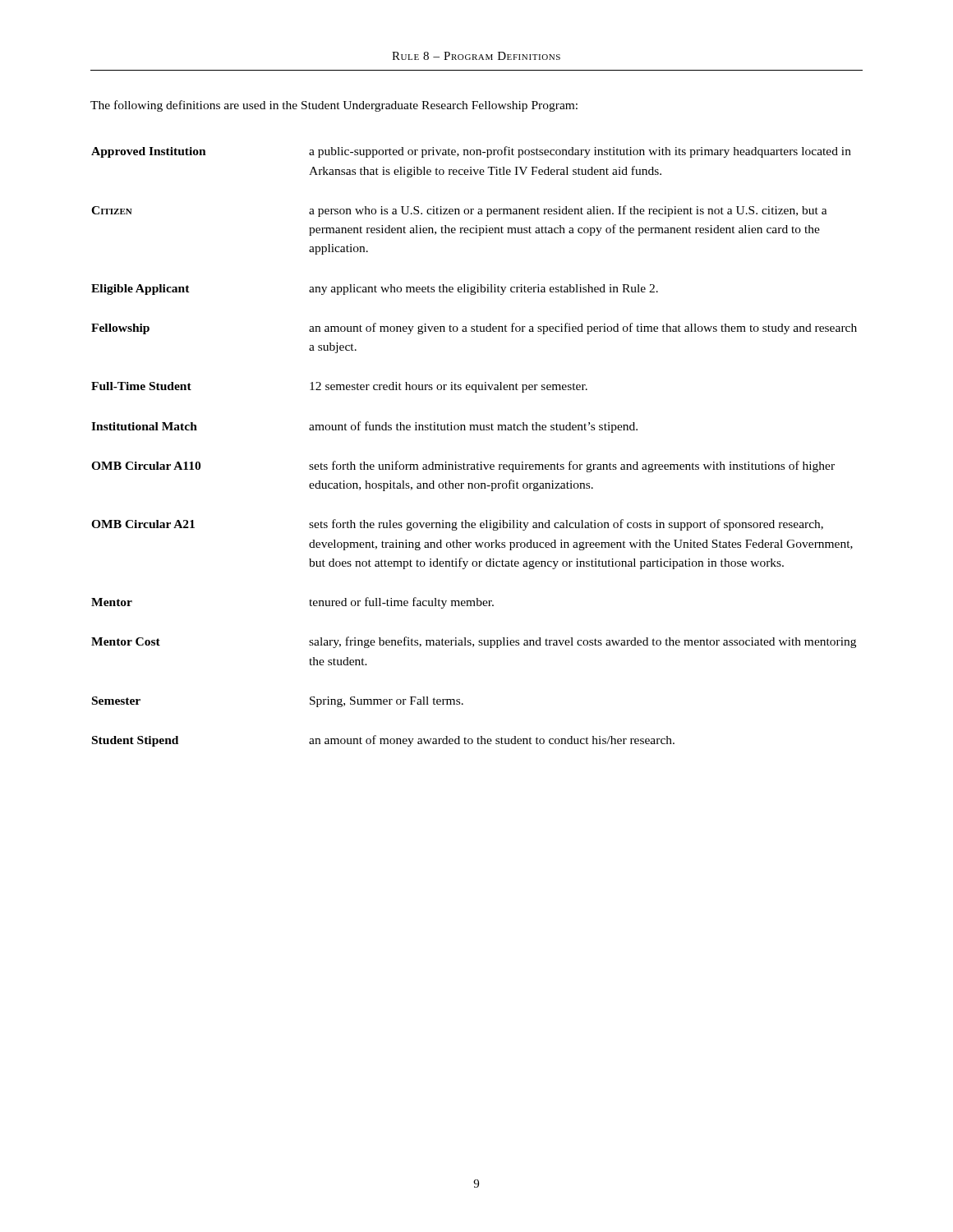Point to the block beginning "Citizen a person"

coord(476,238)
